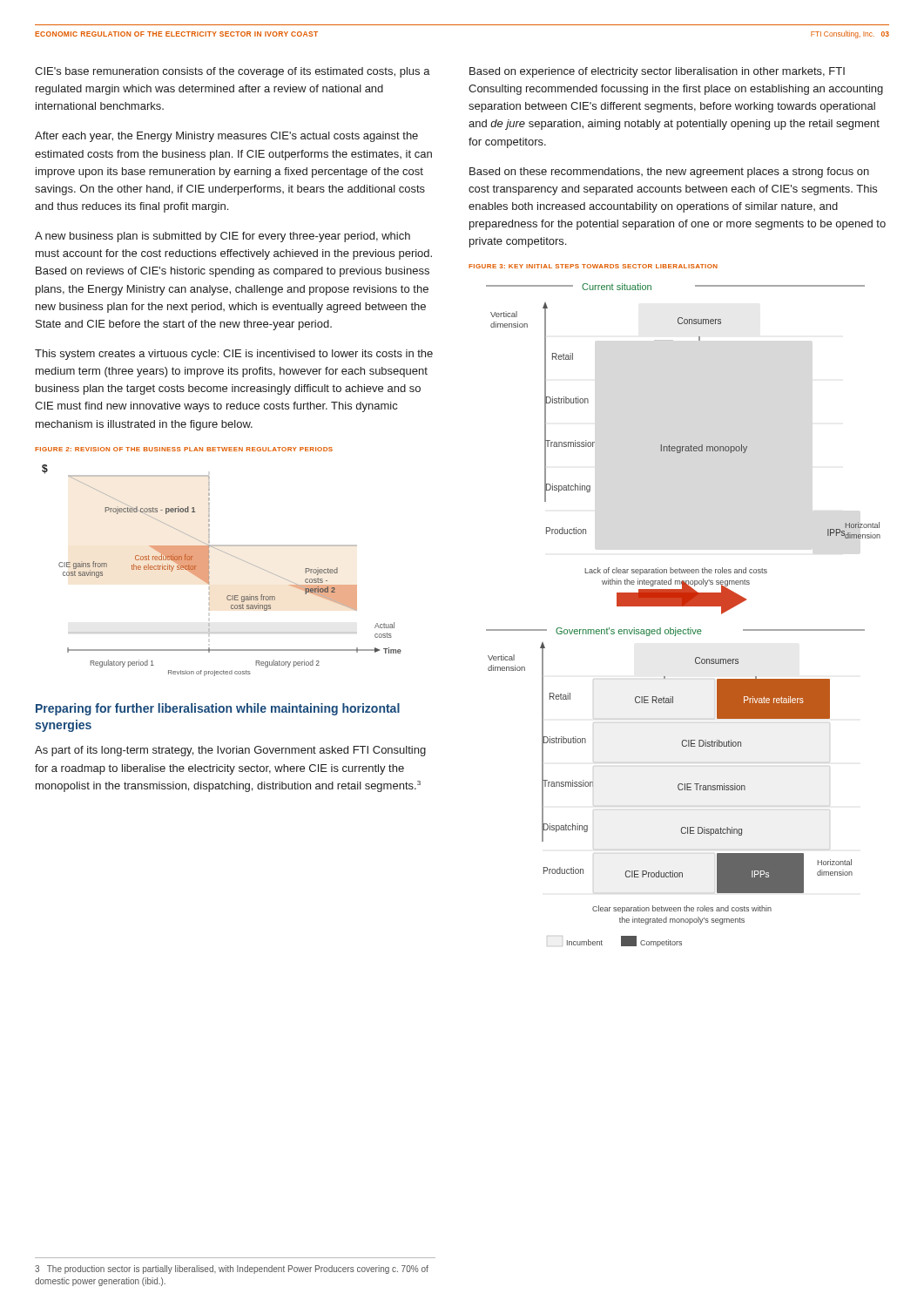924x1307 pixels.
Task: Locate the infographic
Action: click(x=679, y=665)
